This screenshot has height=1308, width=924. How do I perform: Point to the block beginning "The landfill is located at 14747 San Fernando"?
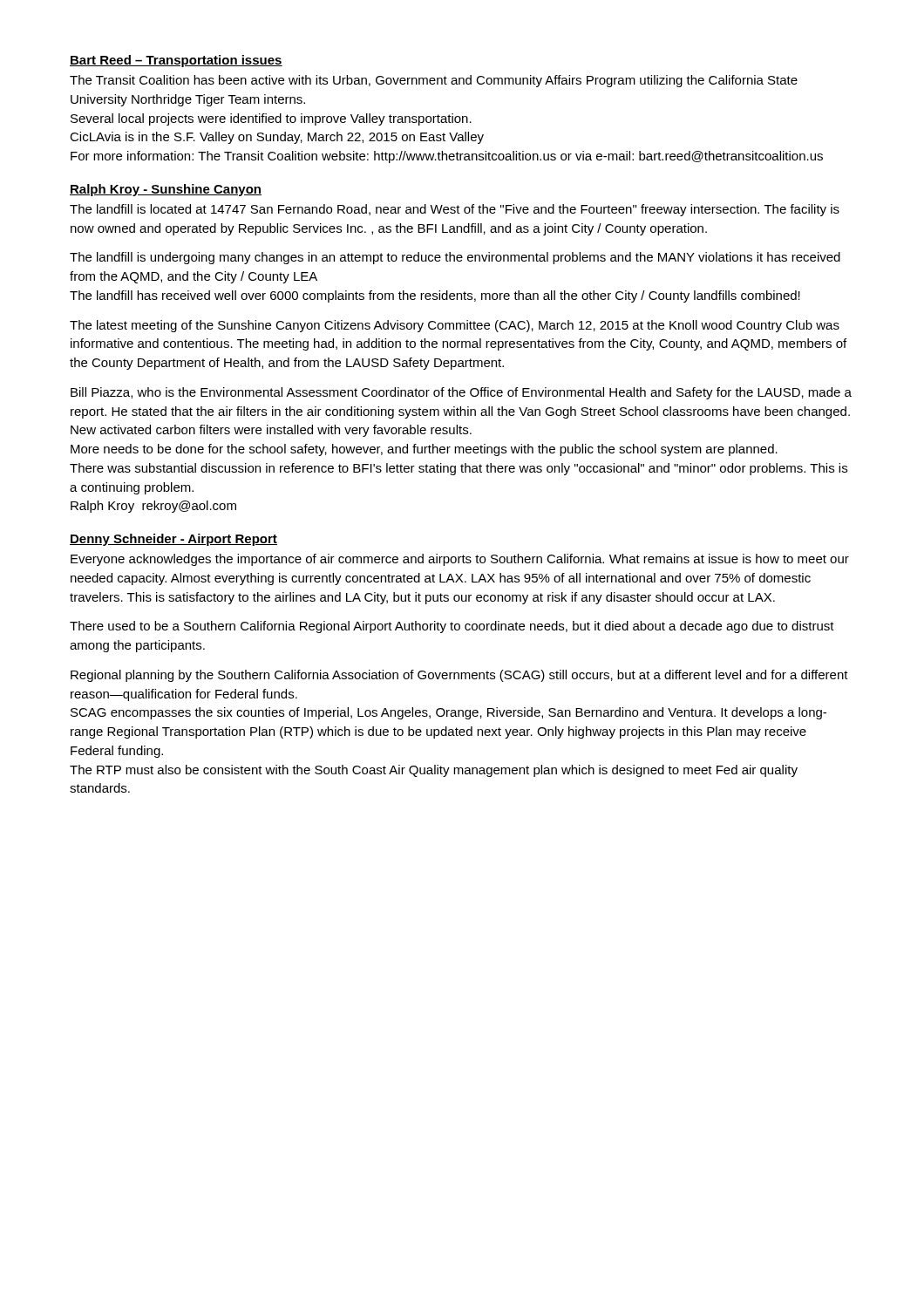coord(455,218)
